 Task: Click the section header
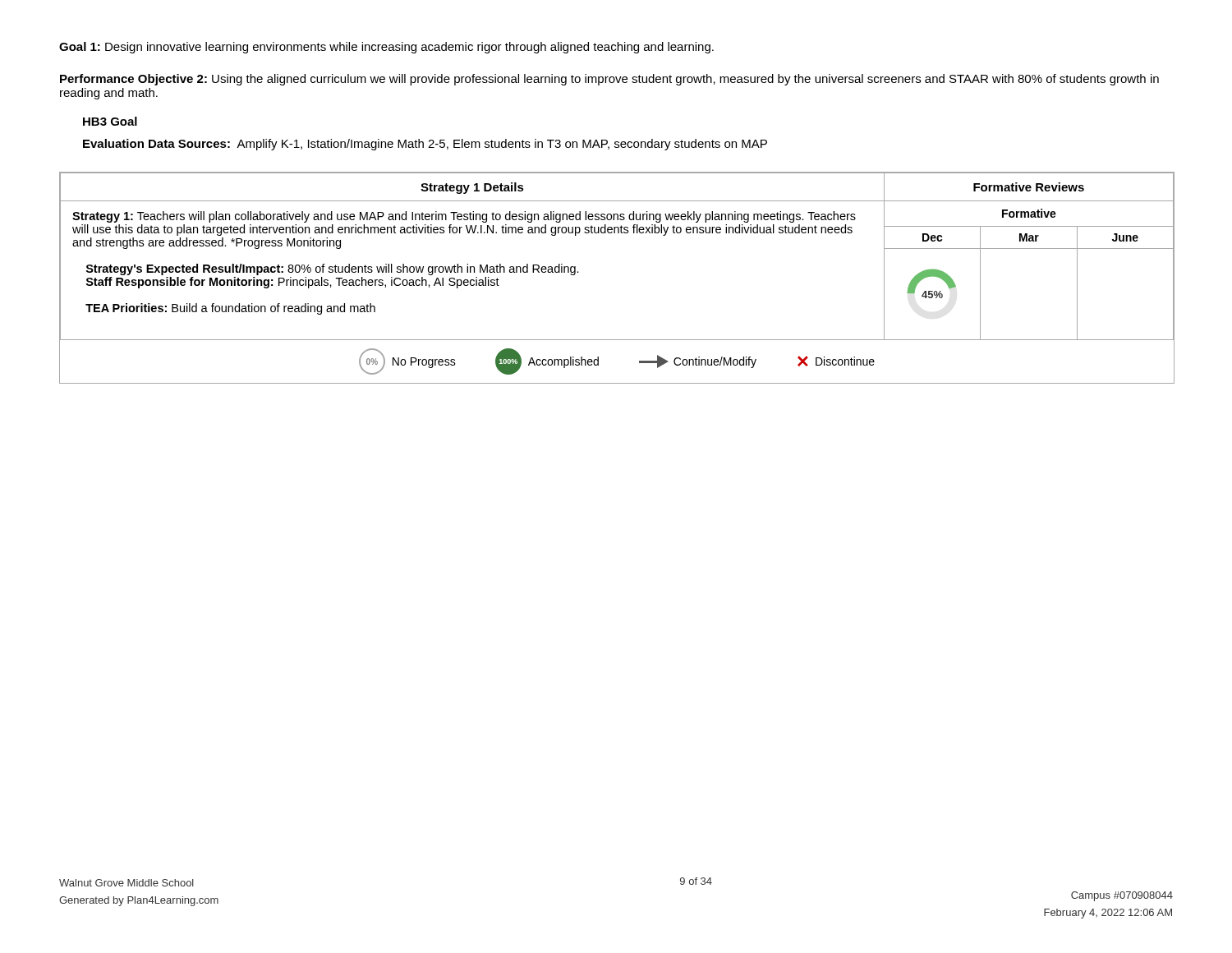click(x=110, y=121)
